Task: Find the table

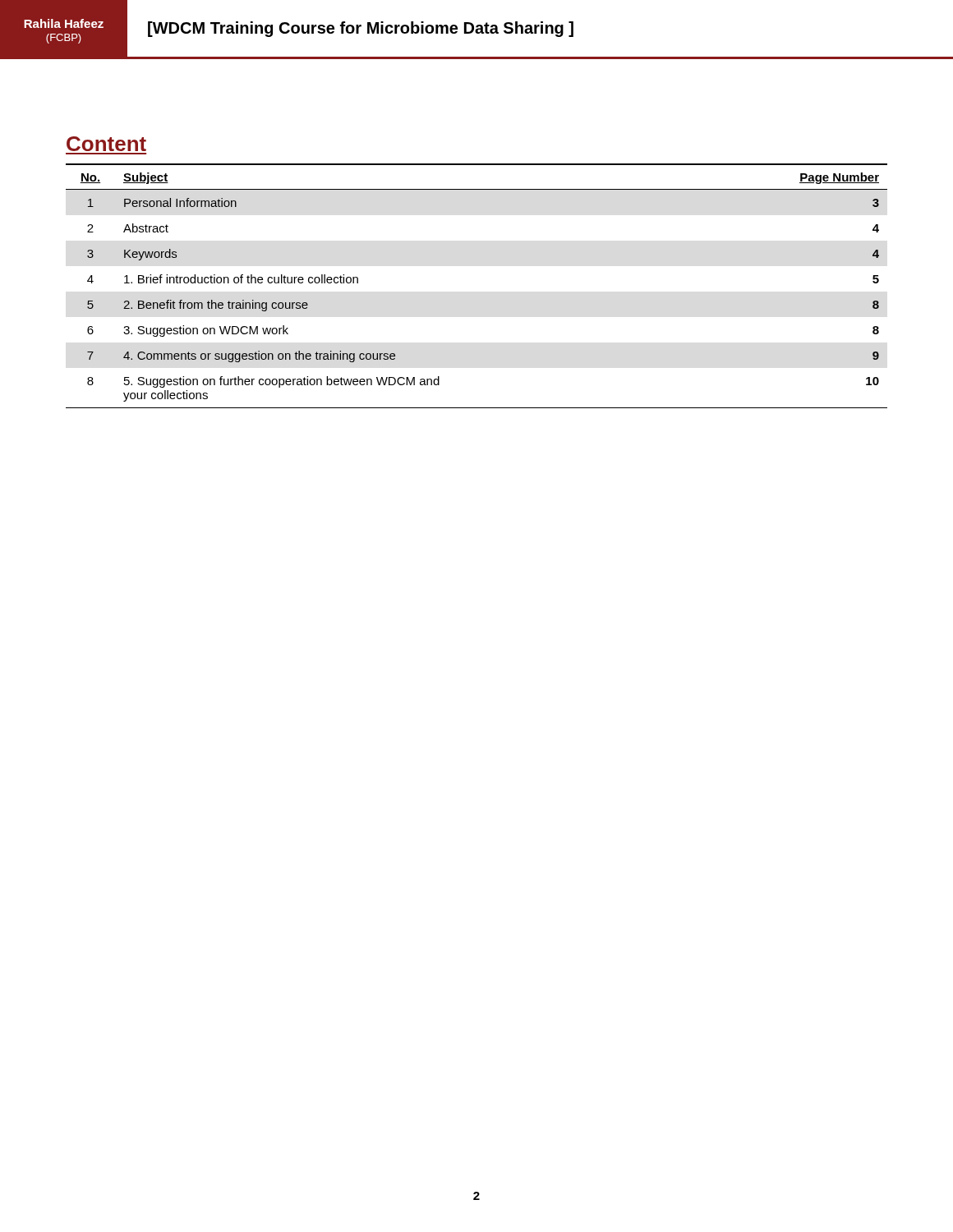Action: [476, 286]
